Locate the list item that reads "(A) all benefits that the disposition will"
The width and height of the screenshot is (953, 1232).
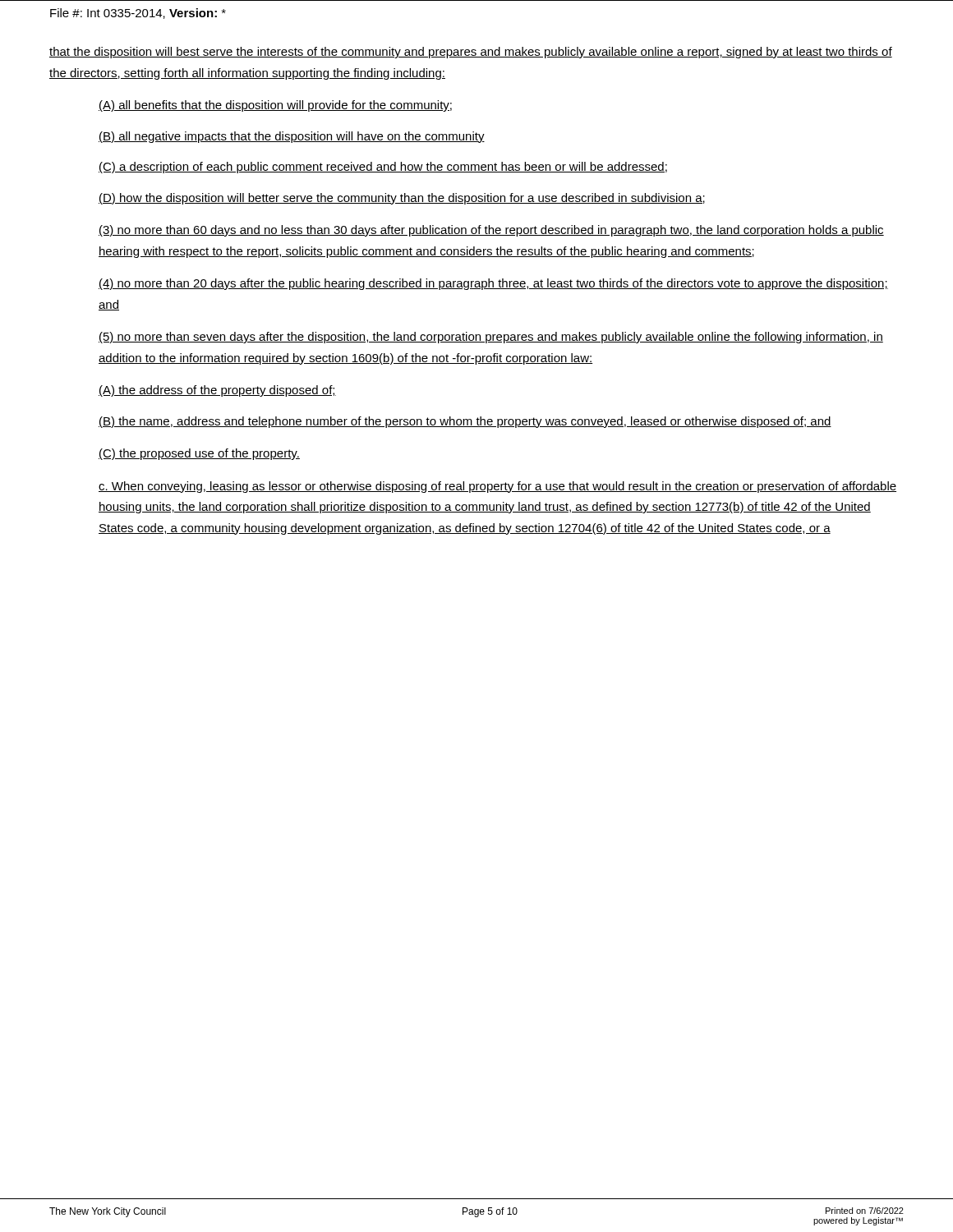click(276, 105)
